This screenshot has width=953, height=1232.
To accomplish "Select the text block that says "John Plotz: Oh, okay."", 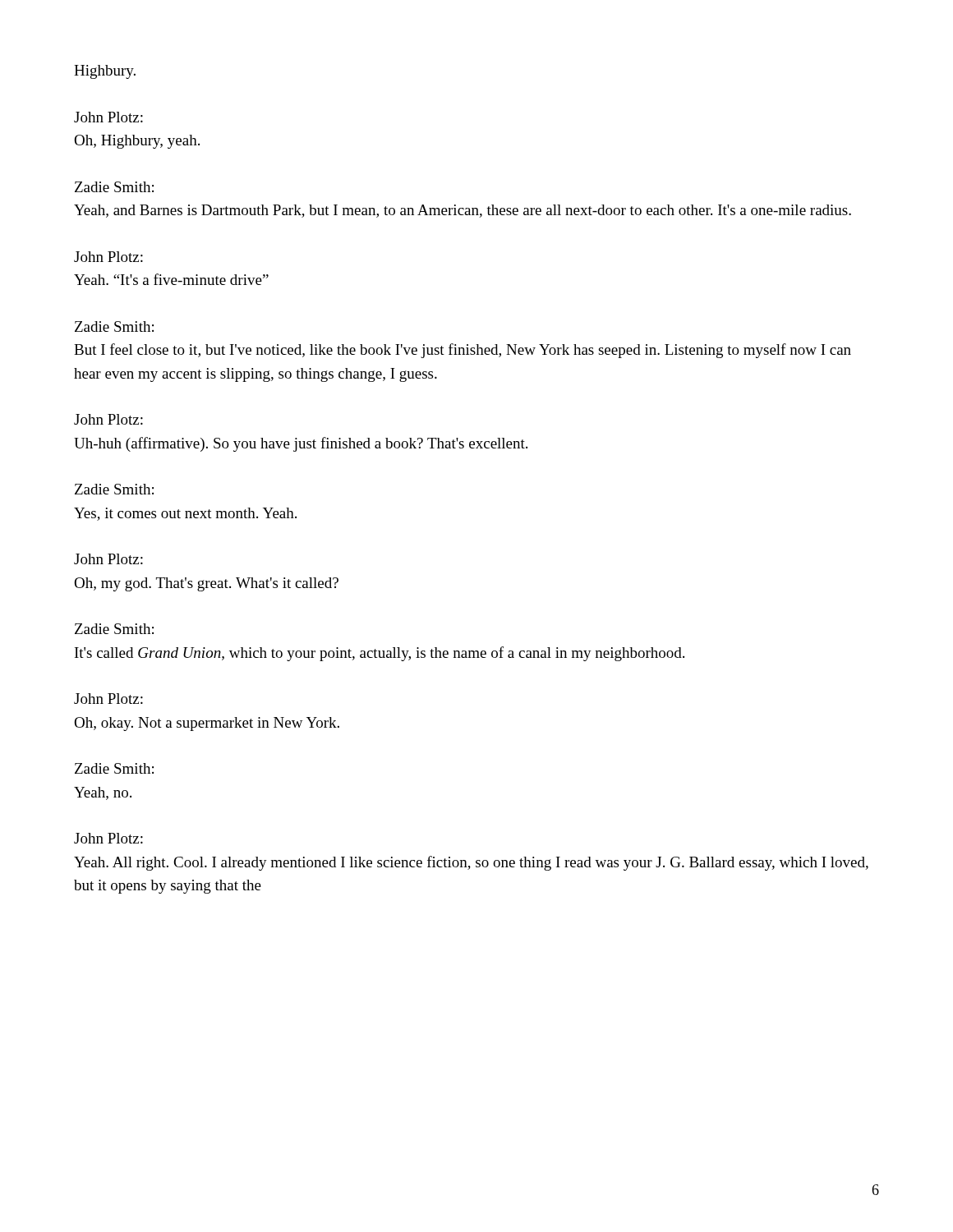I will pos(108,699).
